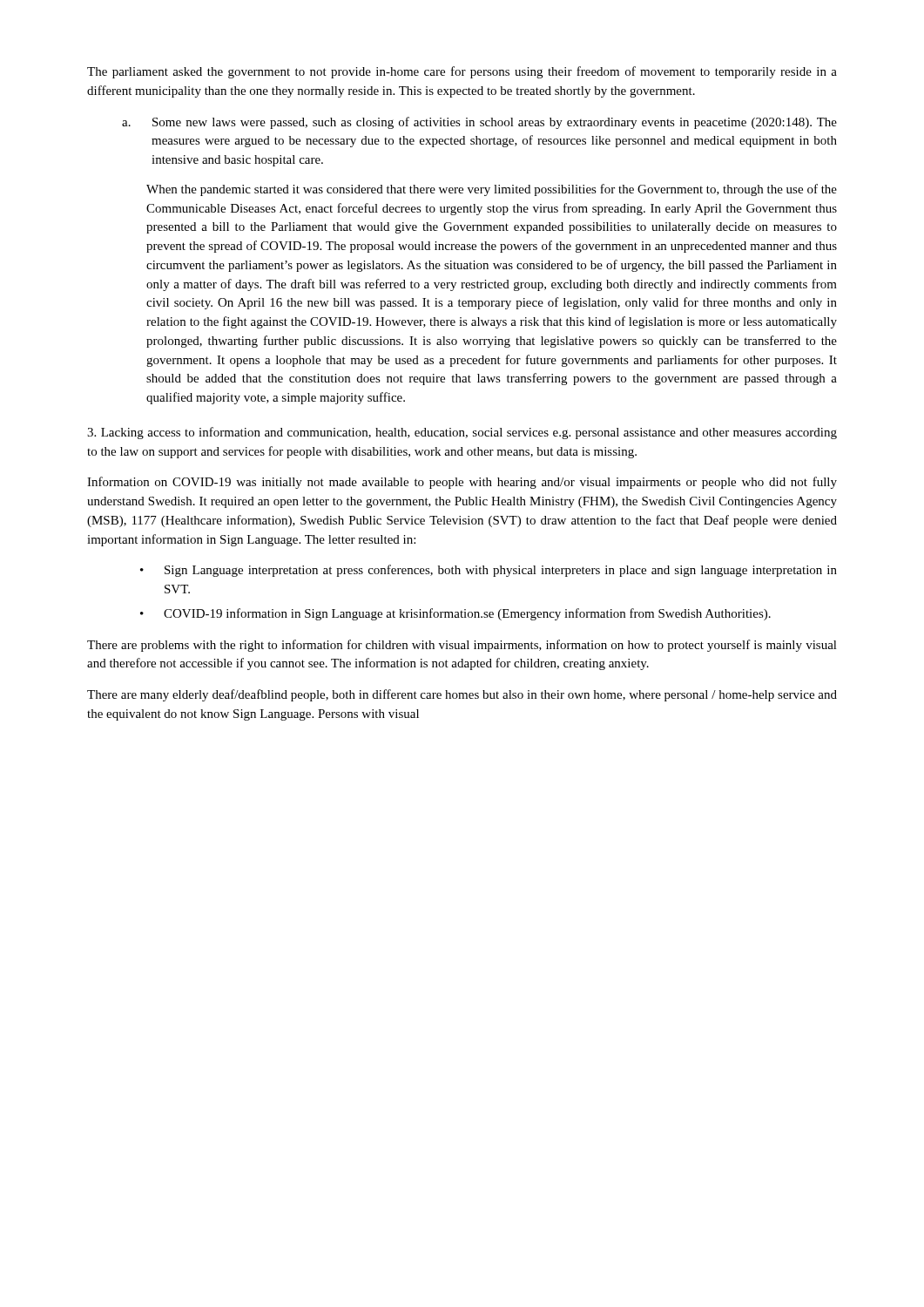Select the passage starting "• COVID-19 information in Sign"

tap(488, 614)
